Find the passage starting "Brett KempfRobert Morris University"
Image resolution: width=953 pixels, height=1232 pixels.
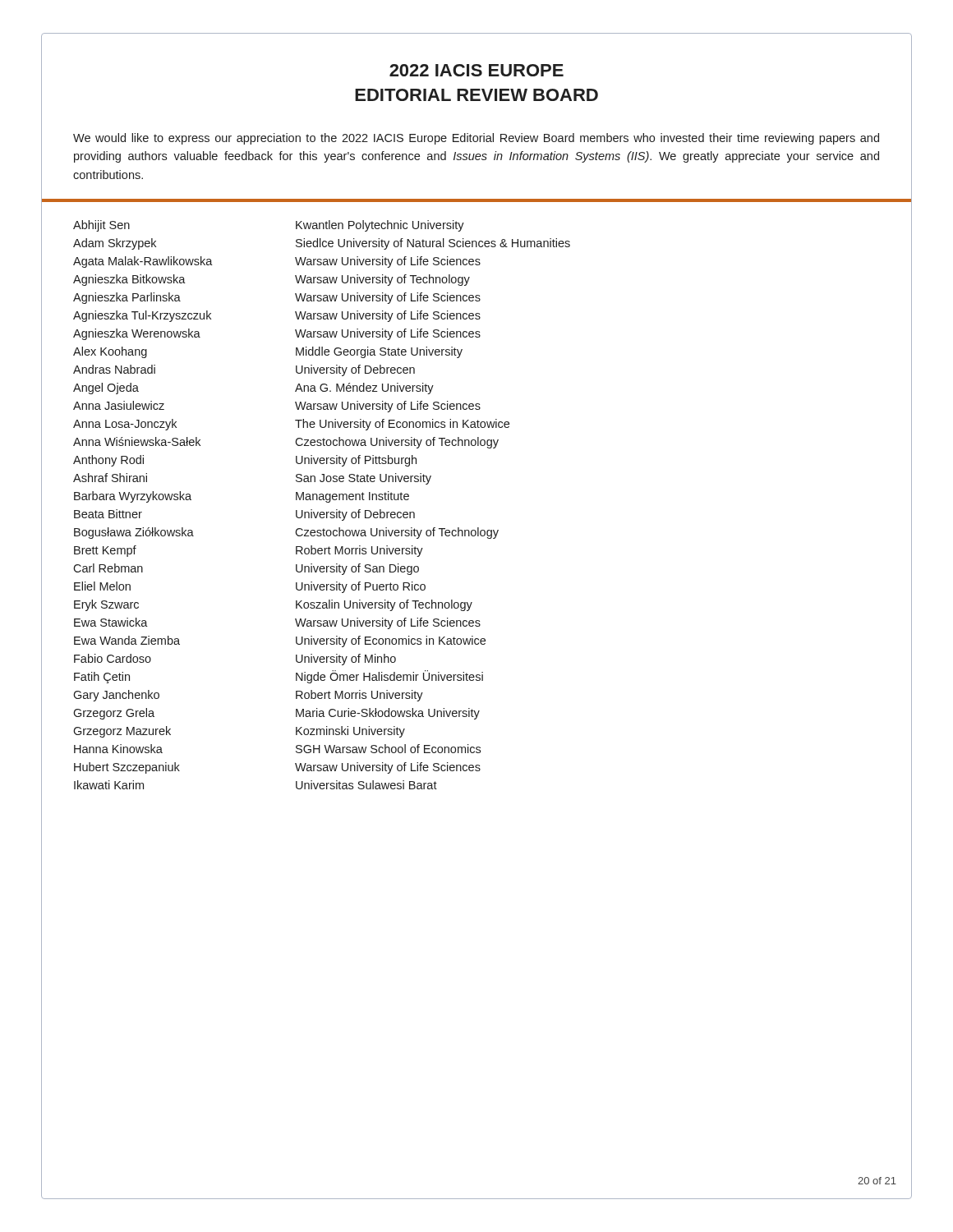pos(106,551)
